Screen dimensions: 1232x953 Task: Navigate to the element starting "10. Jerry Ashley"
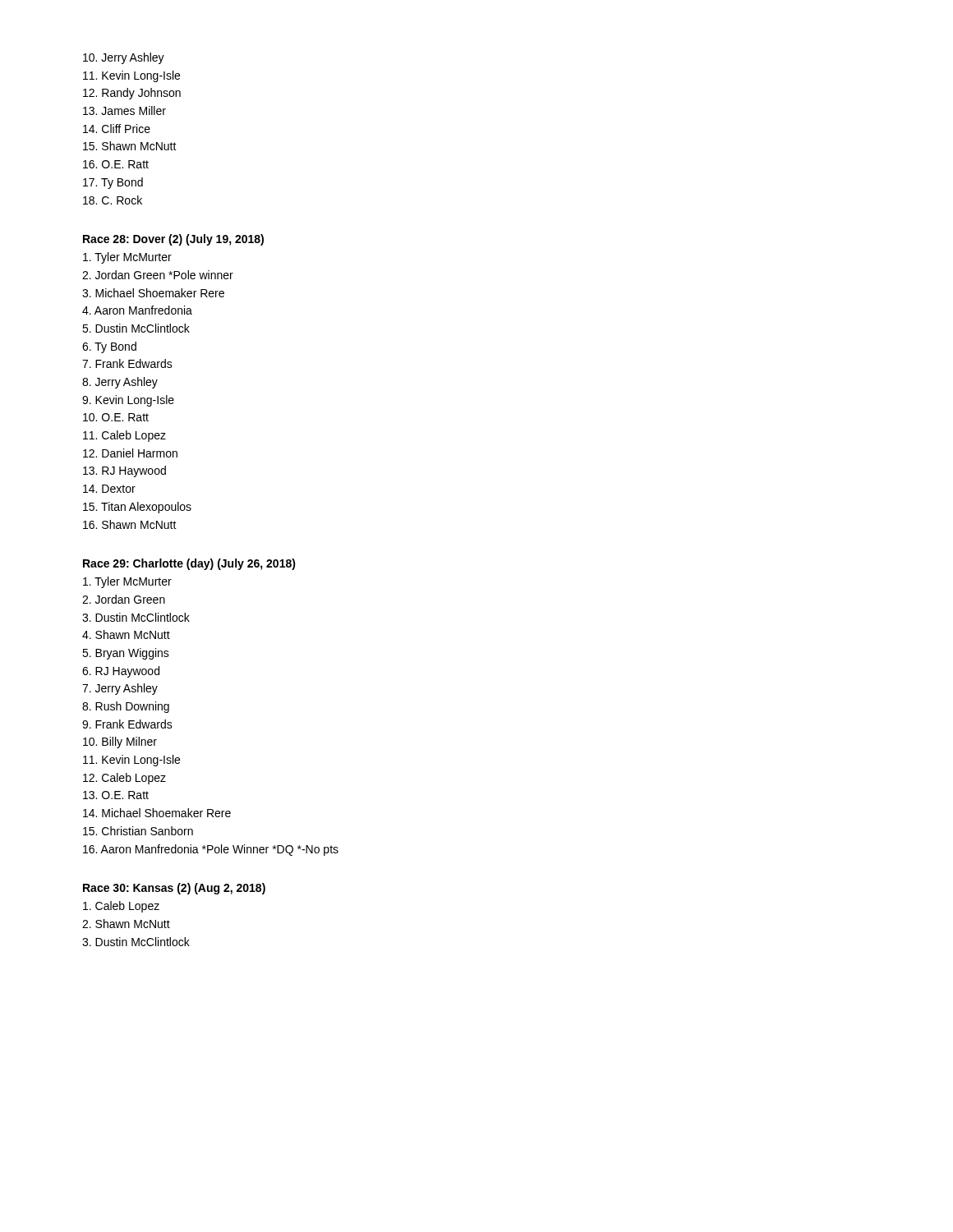point(123,57)
